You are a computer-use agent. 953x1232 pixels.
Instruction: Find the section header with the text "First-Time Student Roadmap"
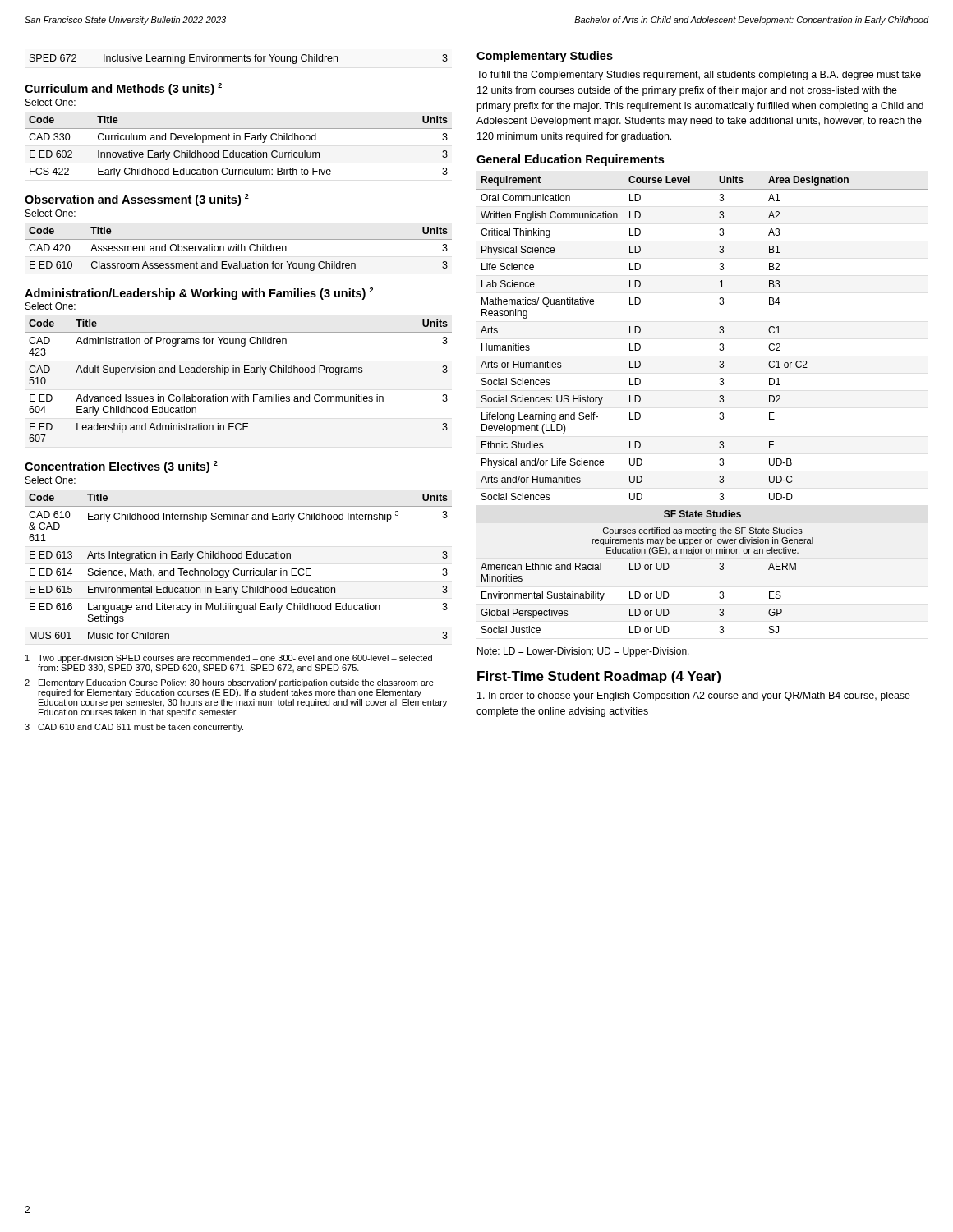599,676
